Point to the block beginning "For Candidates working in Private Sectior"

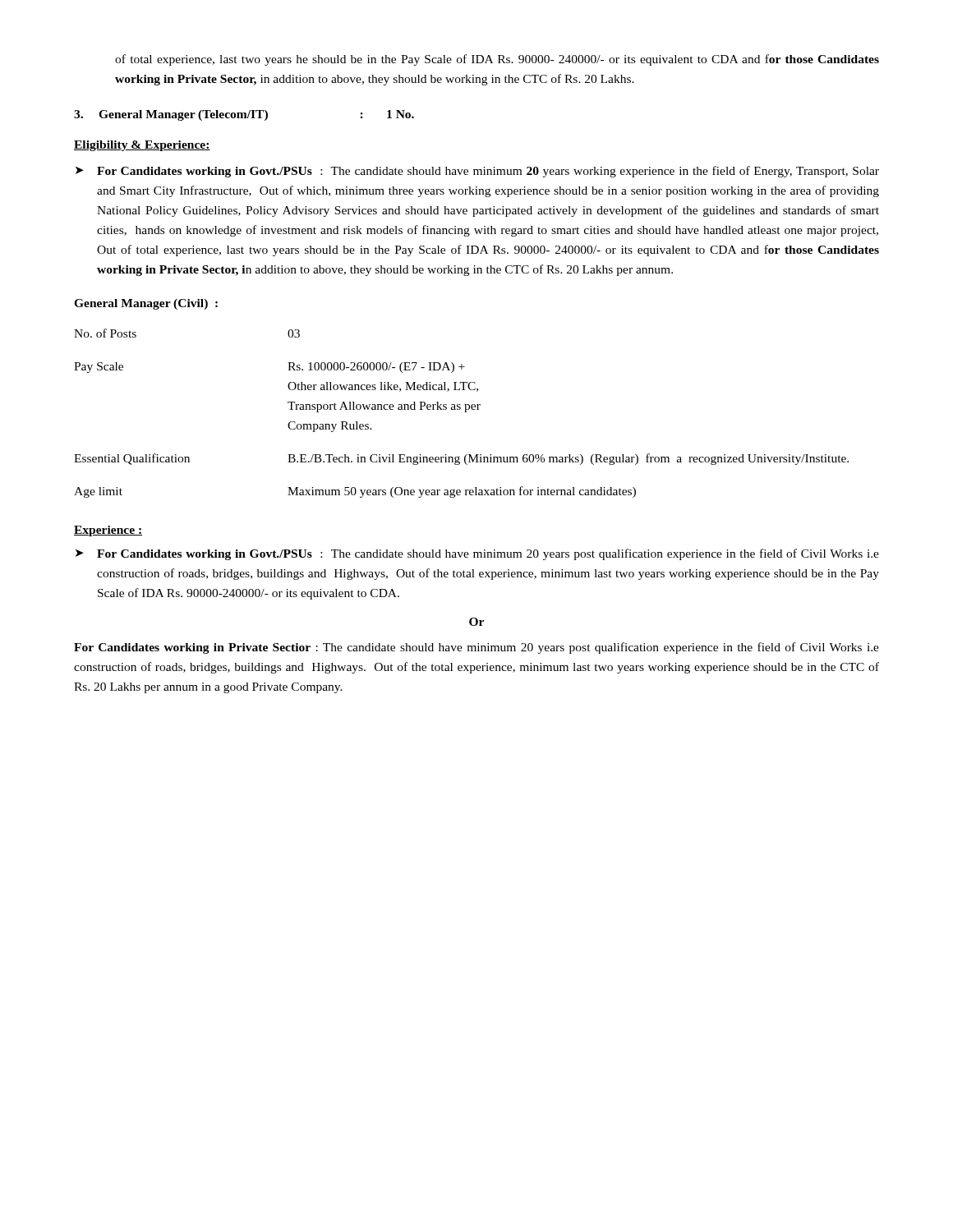pyautogui.click(x=476, y=667)
